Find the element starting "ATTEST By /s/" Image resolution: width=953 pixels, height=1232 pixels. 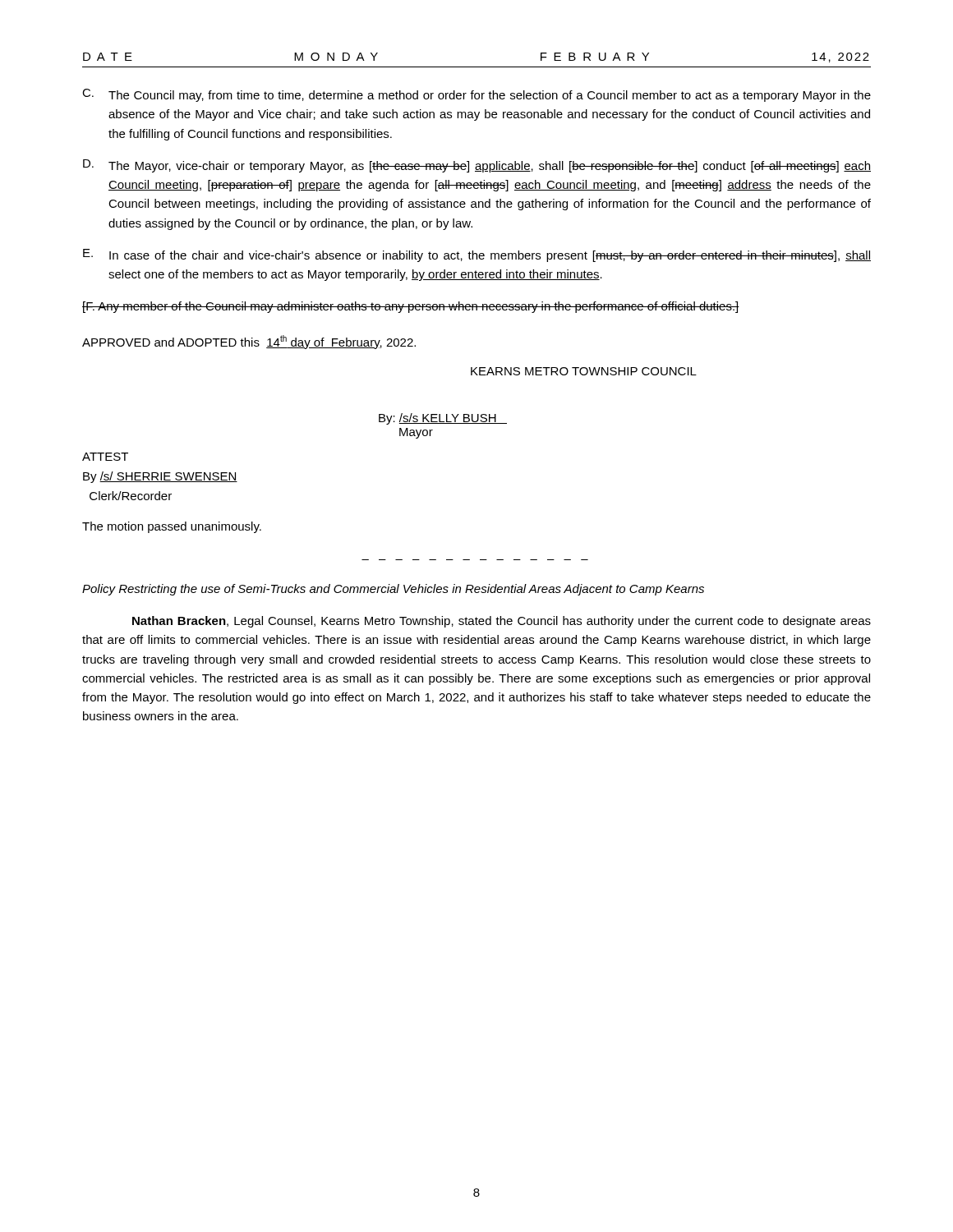(x=160, y=476)
